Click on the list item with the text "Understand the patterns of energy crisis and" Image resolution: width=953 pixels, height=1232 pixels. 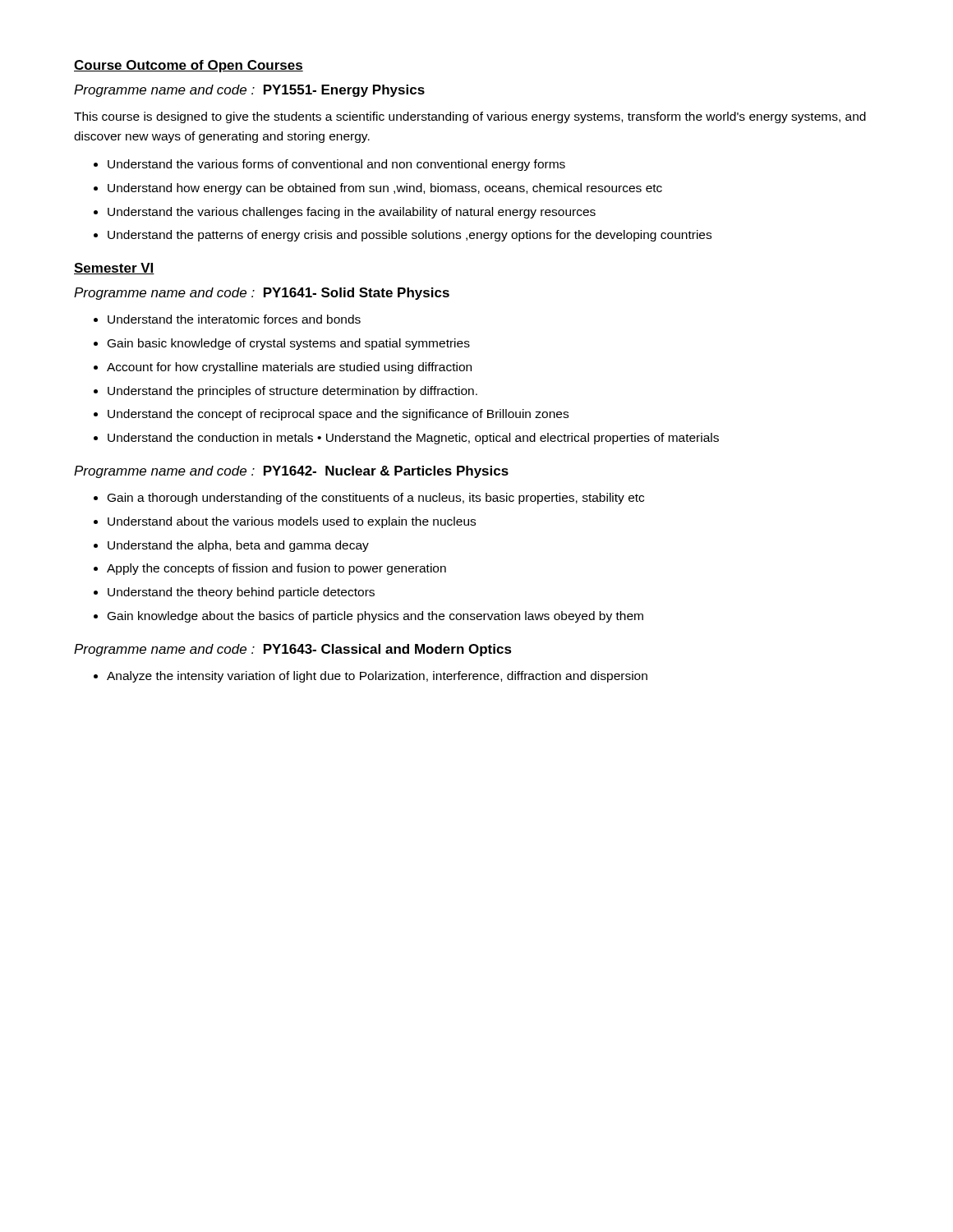click(x=409, y=235)
